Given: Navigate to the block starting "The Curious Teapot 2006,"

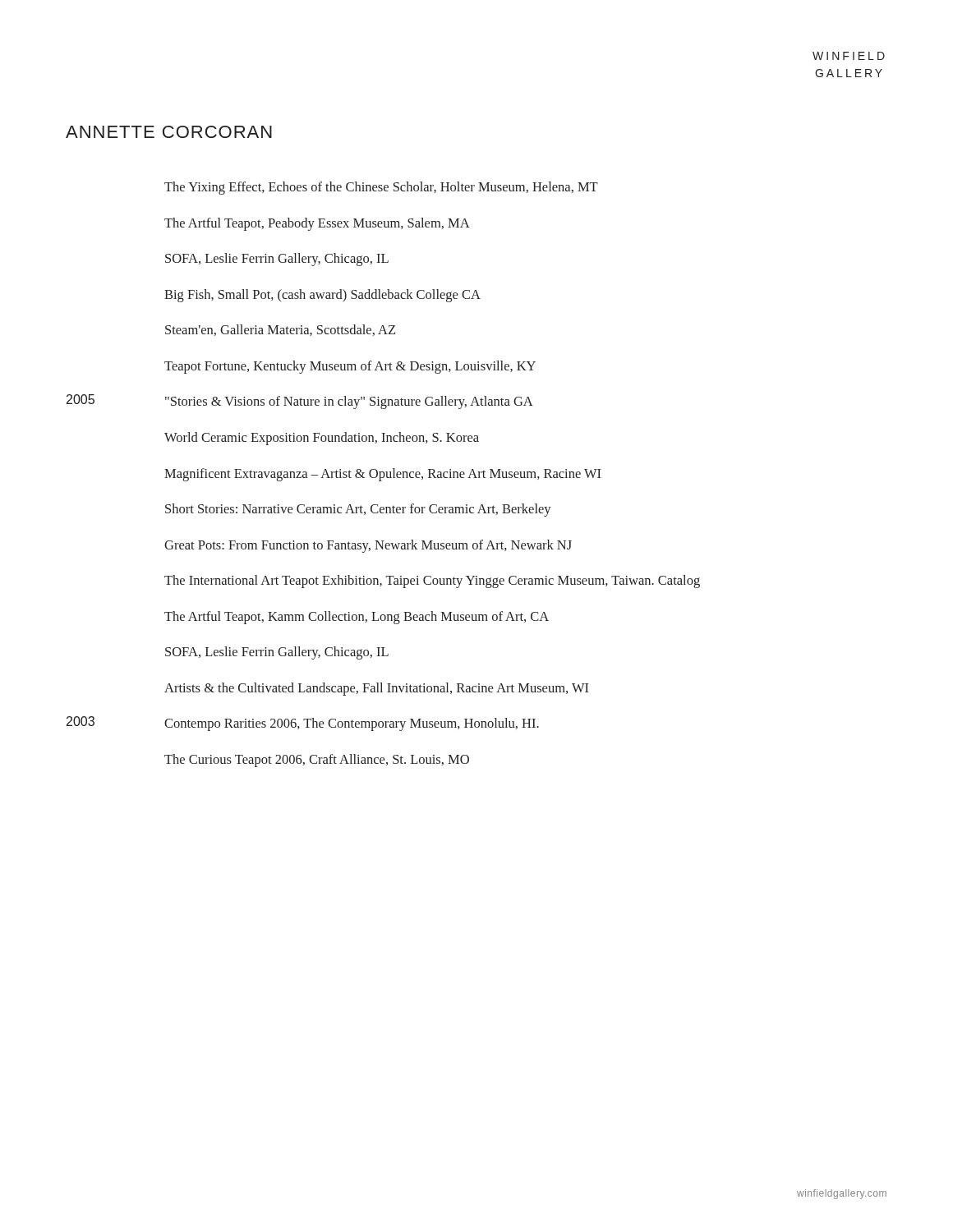Looking at the screenshot, I should pyautogui.click(x=476, y=767).
